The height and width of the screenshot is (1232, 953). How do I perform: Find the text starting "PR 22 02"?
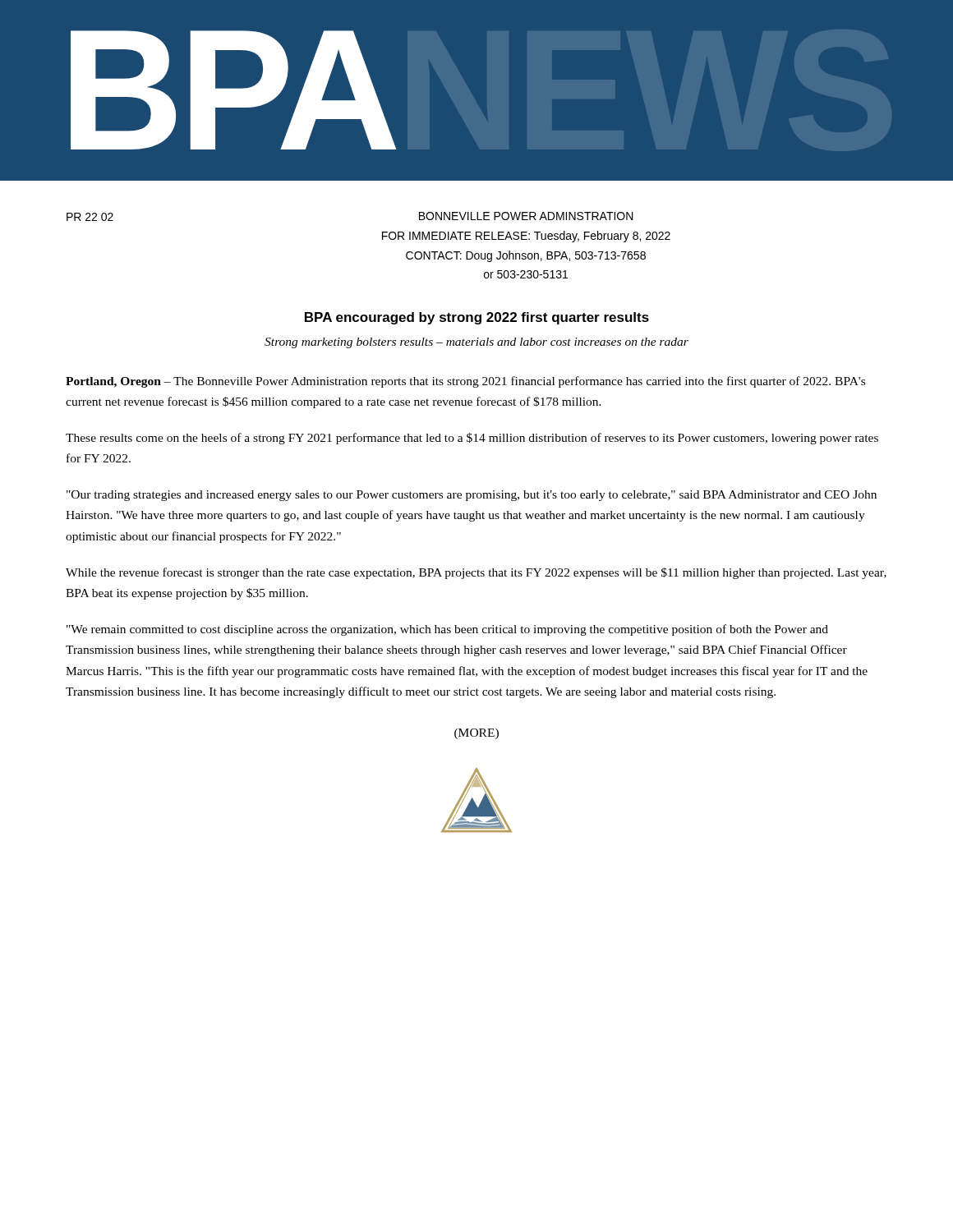coord(90,217)
